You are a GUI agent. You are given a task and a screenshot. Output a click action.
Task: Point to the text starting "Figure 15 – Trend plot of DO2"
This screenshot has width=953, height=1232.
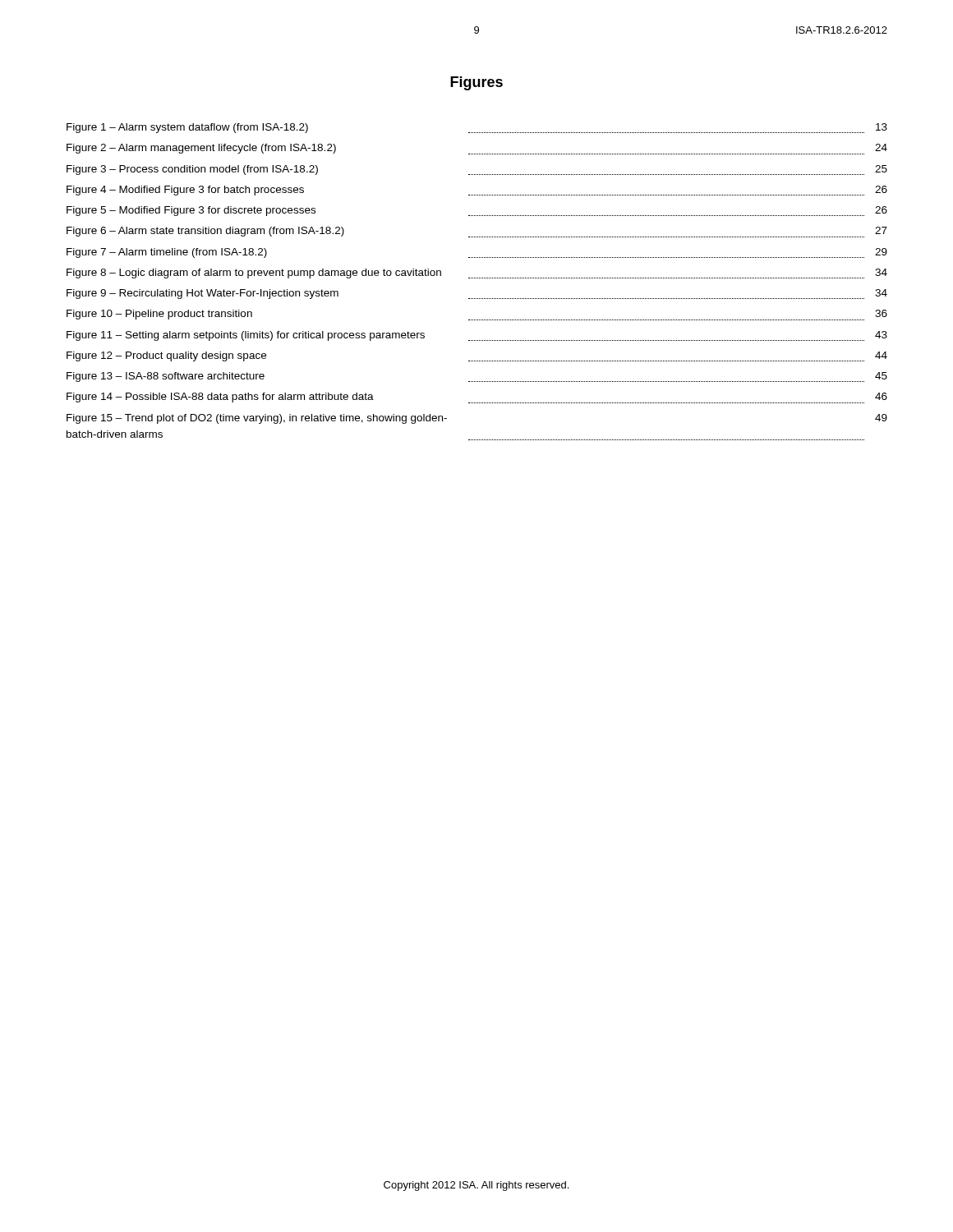click(x=261, y=418)
